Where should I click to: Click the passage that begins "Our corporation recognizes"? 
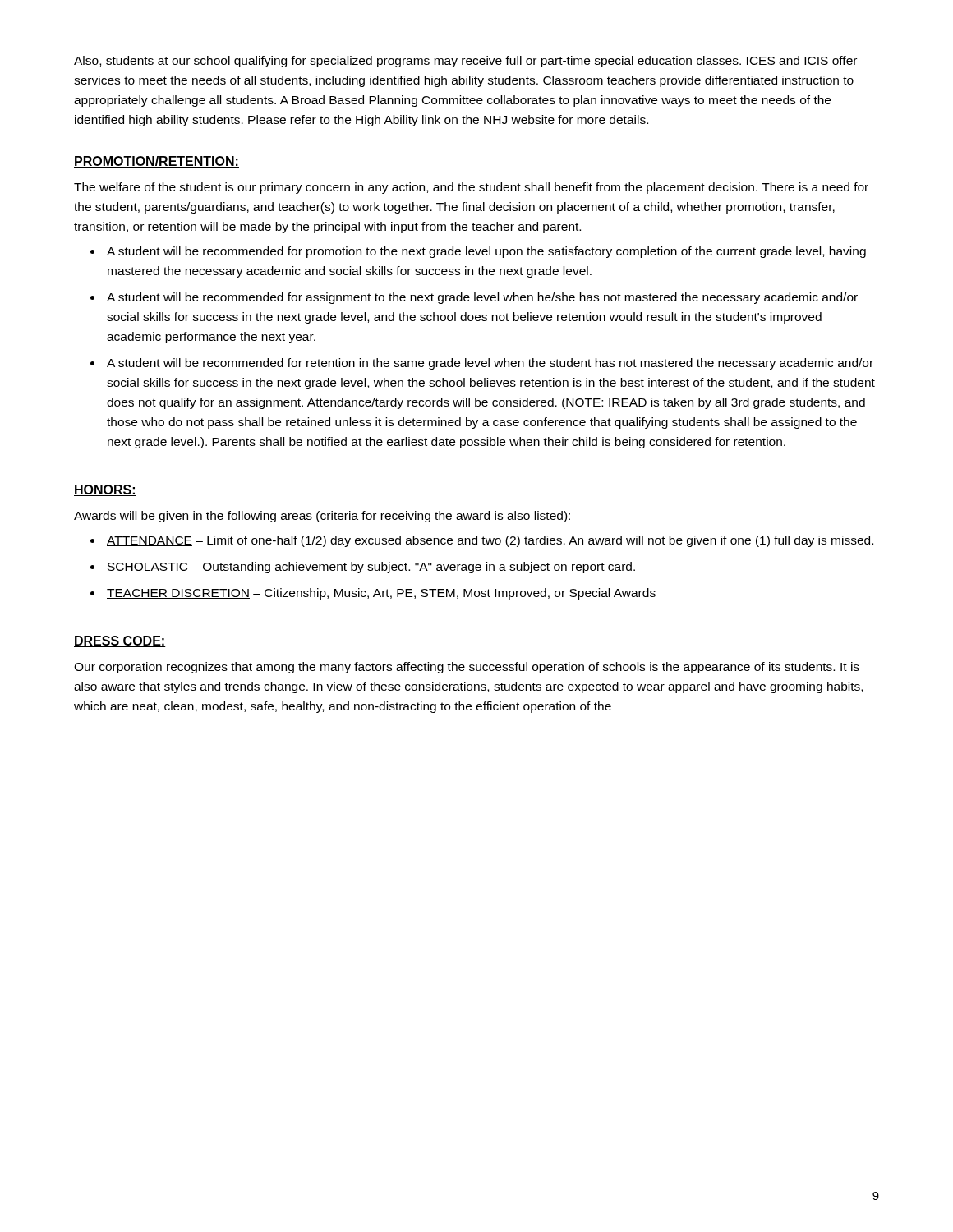click(x=469, y=687)
